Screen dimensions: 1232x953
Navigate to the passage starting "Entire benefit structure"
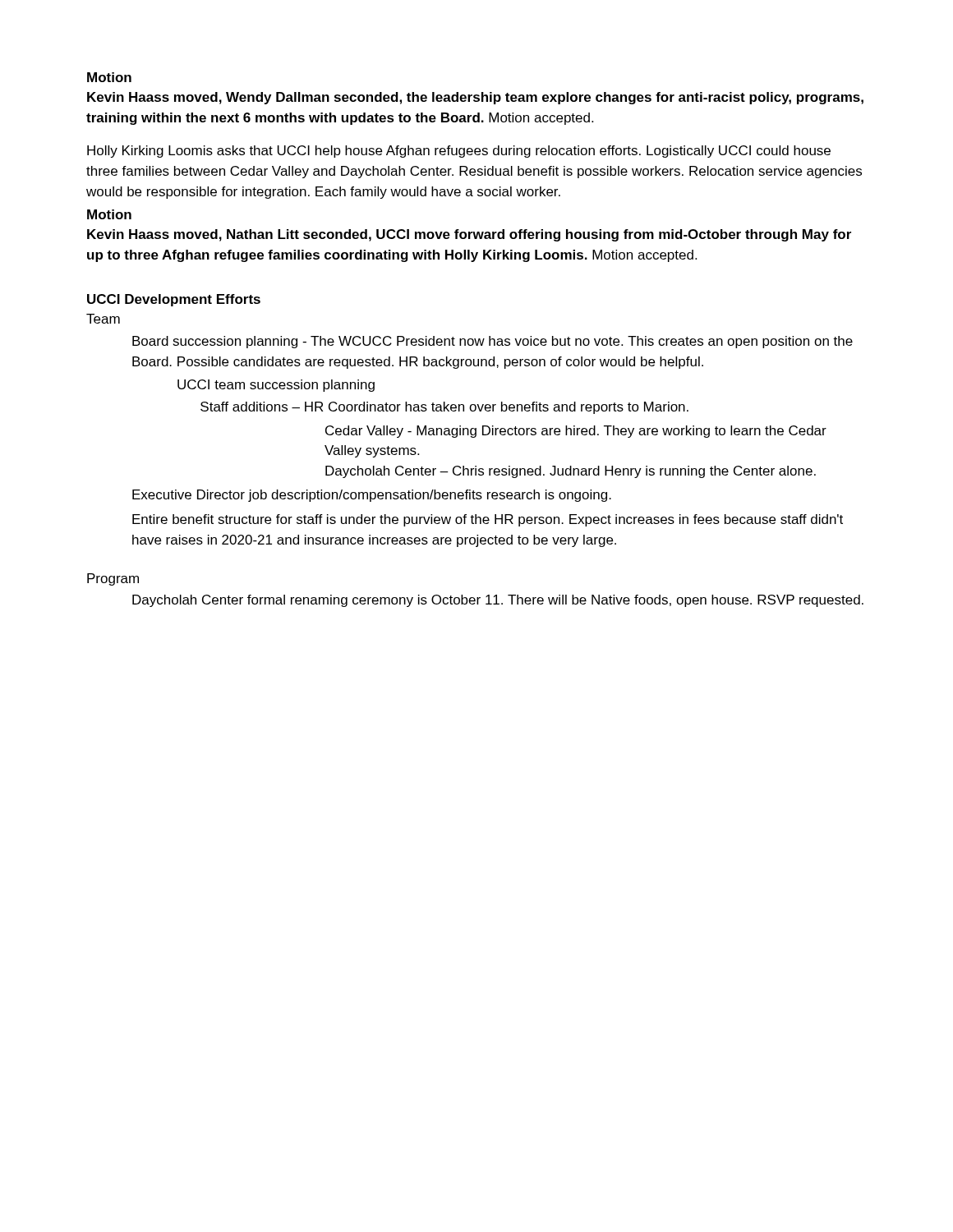coord(487,530)
